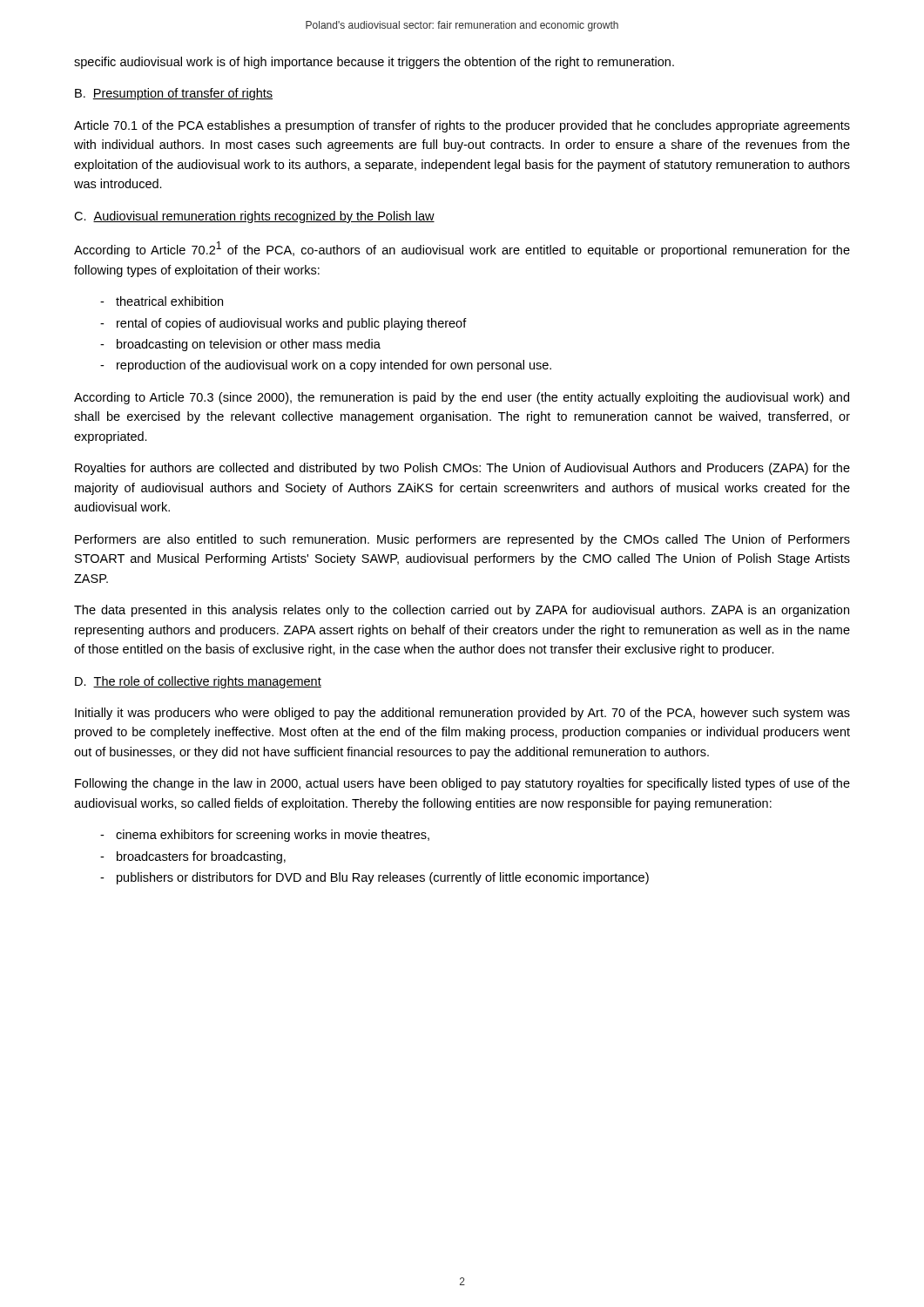Point to the text block starting "According to Article 70.3 (since 2000), the remuneration"

pos(462,417)
